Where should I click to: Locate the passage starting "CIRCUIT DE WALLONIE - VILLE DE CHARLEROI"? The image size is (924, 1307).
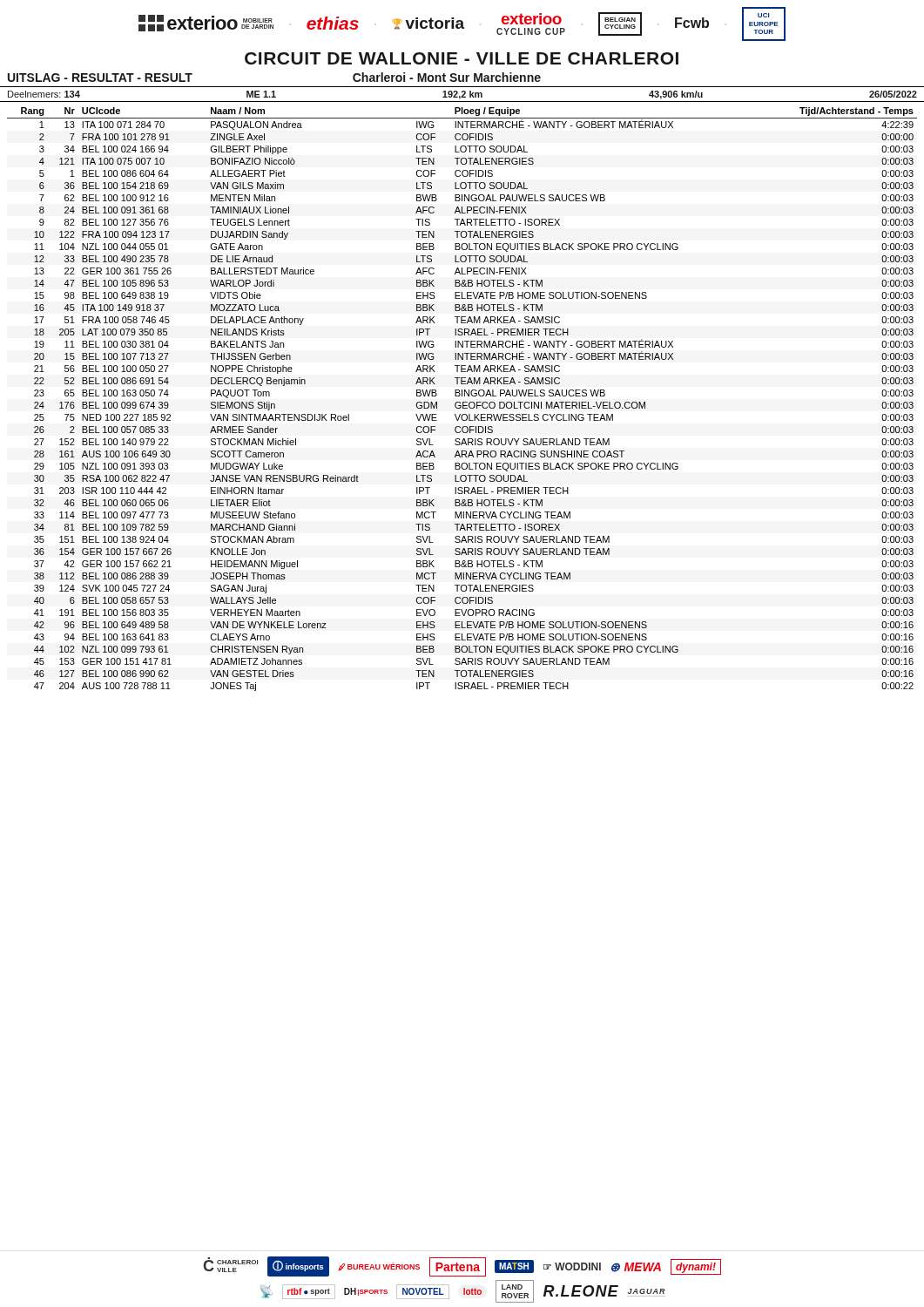tap(462, 58)
